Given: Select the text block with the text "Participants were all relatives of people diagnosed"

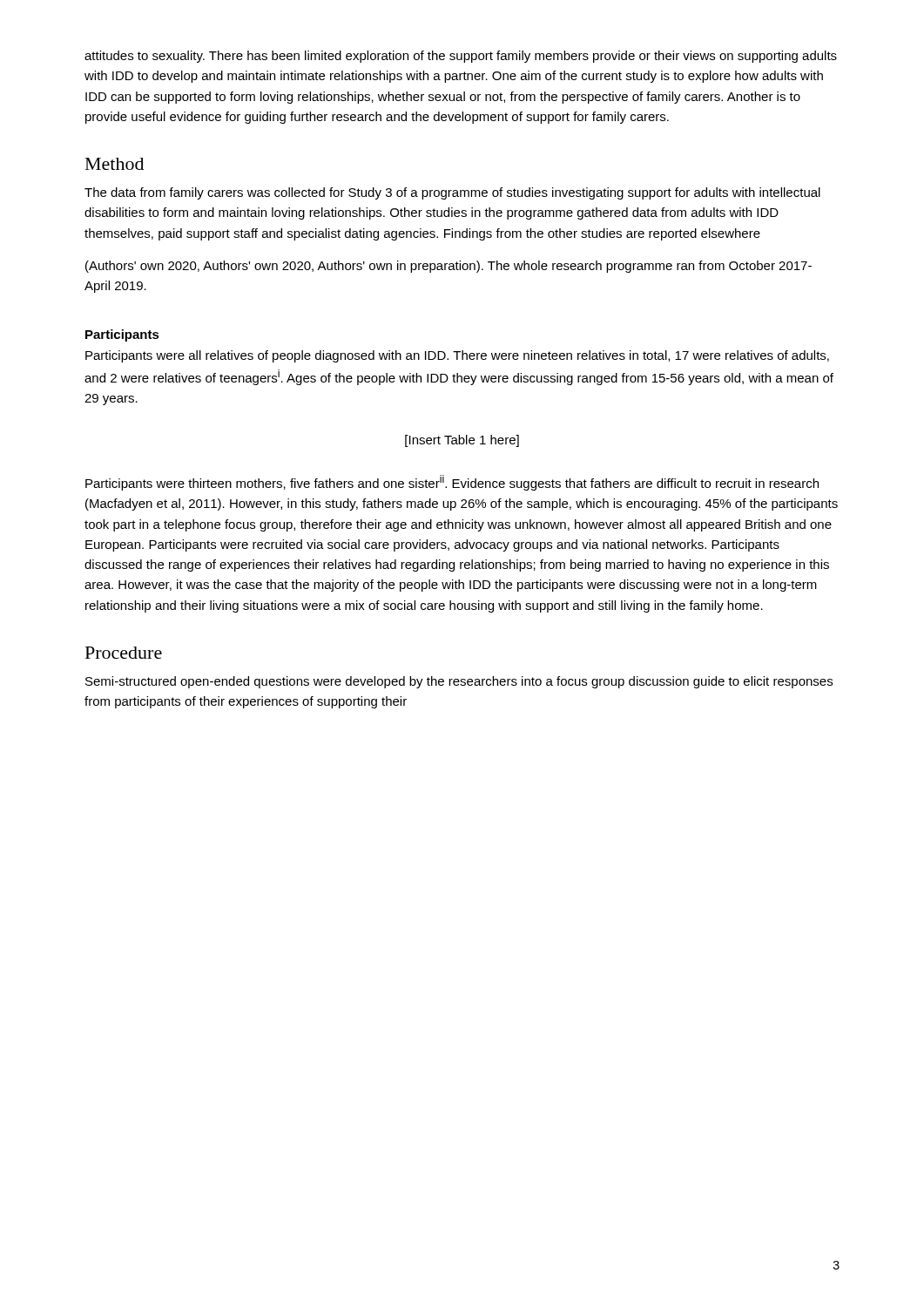Looking at the screenshot, I should coord(462,377).
